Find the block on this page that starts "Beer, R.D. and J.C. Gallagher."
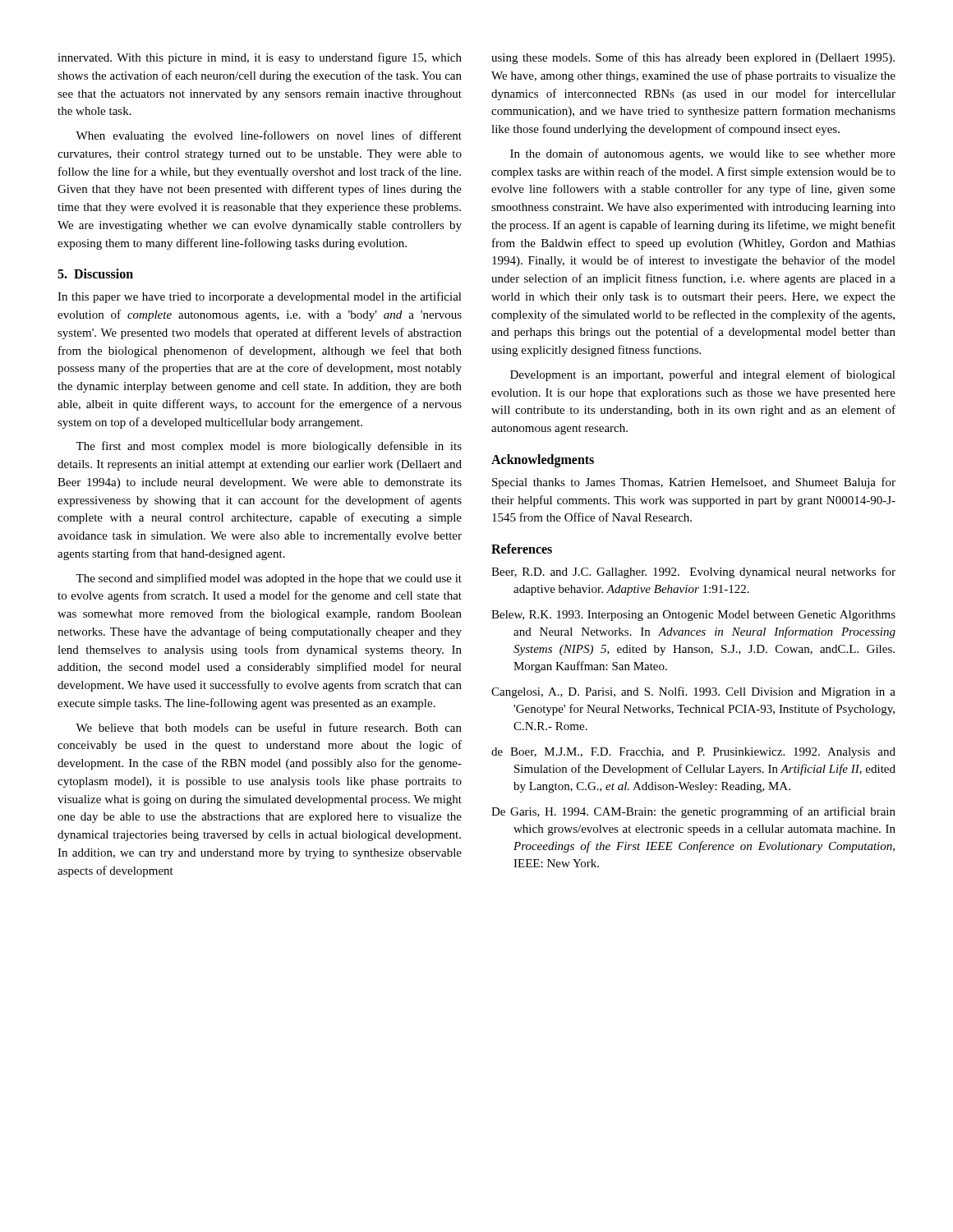This screenshot has width=953, height=1232. [693, 580]
